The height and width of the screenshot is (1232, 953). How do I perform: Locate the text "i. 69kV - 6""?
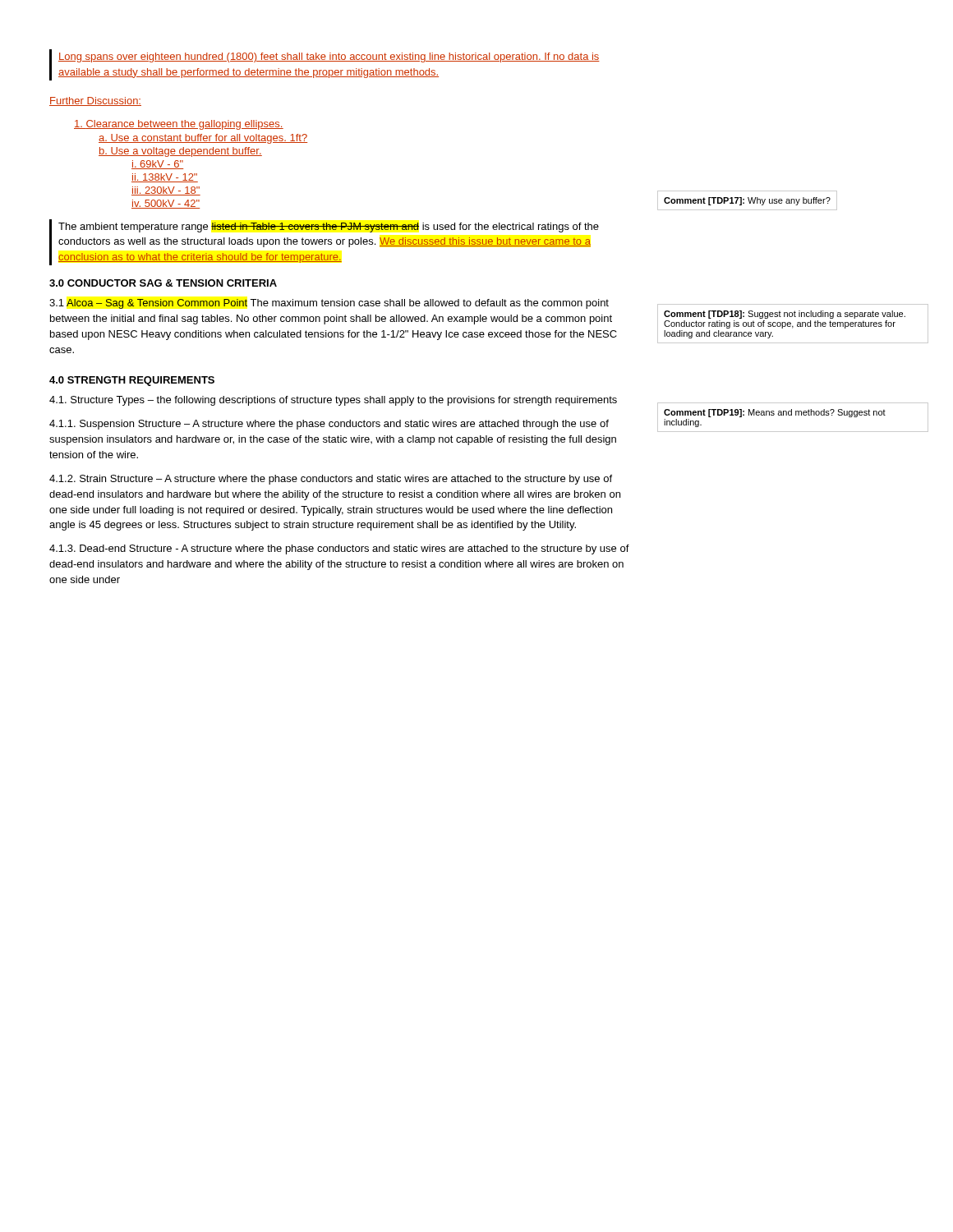157,163
